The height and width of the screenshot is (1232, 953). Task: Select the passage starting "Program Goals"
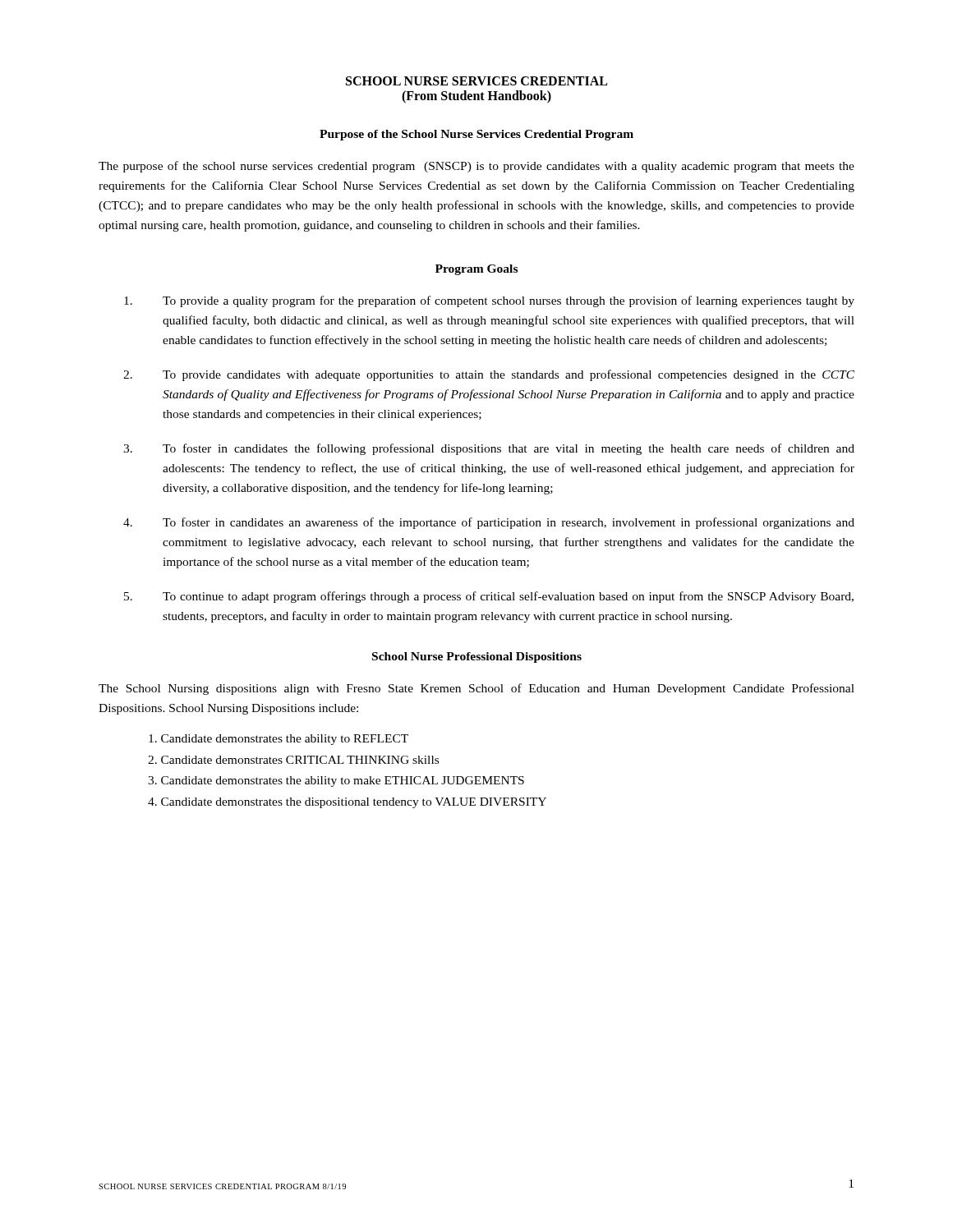click(476, 268)
